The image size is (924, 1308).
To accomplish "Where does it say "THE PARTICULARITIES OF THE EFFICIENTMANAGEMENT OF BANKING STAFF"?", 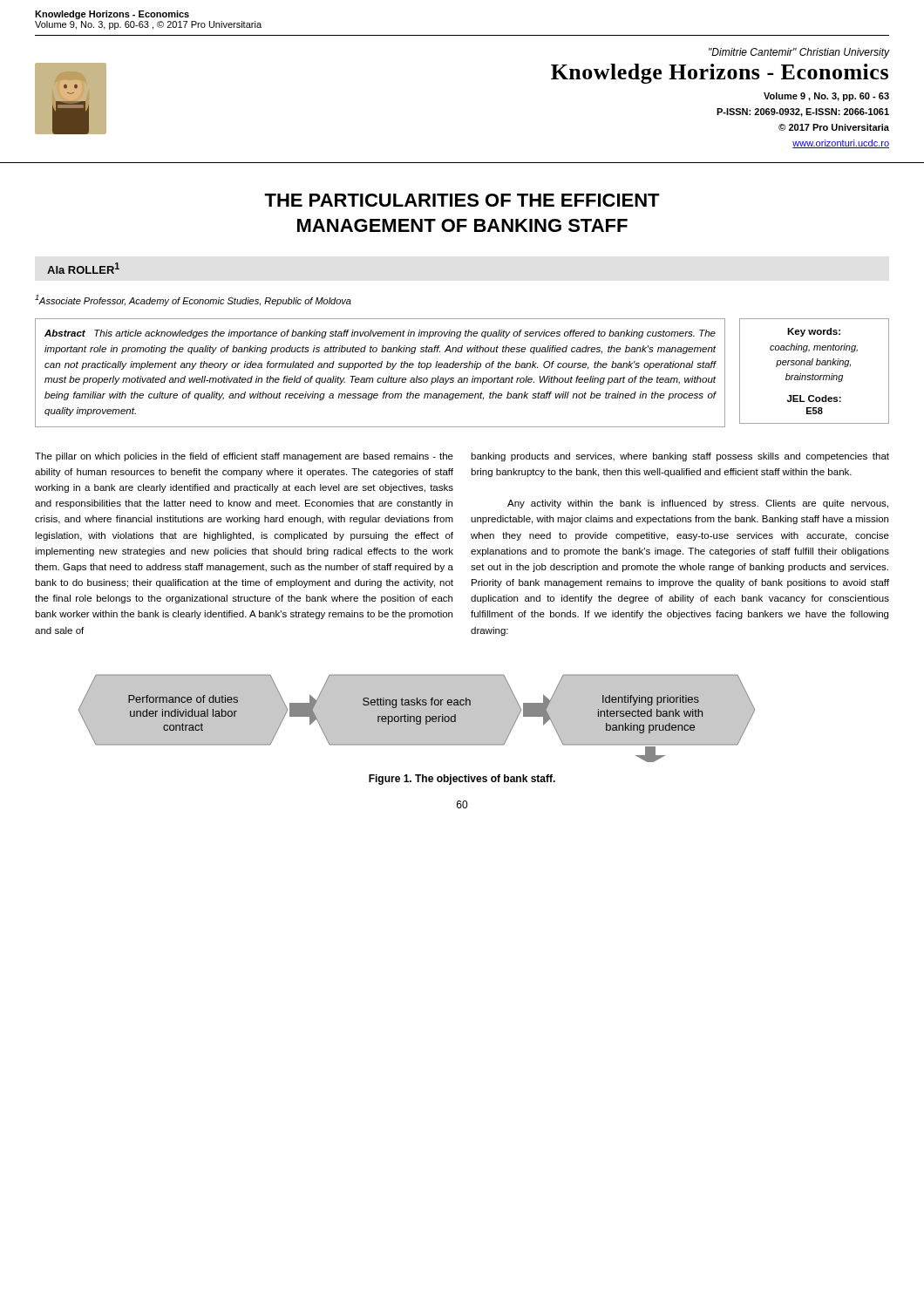I will click(462, 213).
